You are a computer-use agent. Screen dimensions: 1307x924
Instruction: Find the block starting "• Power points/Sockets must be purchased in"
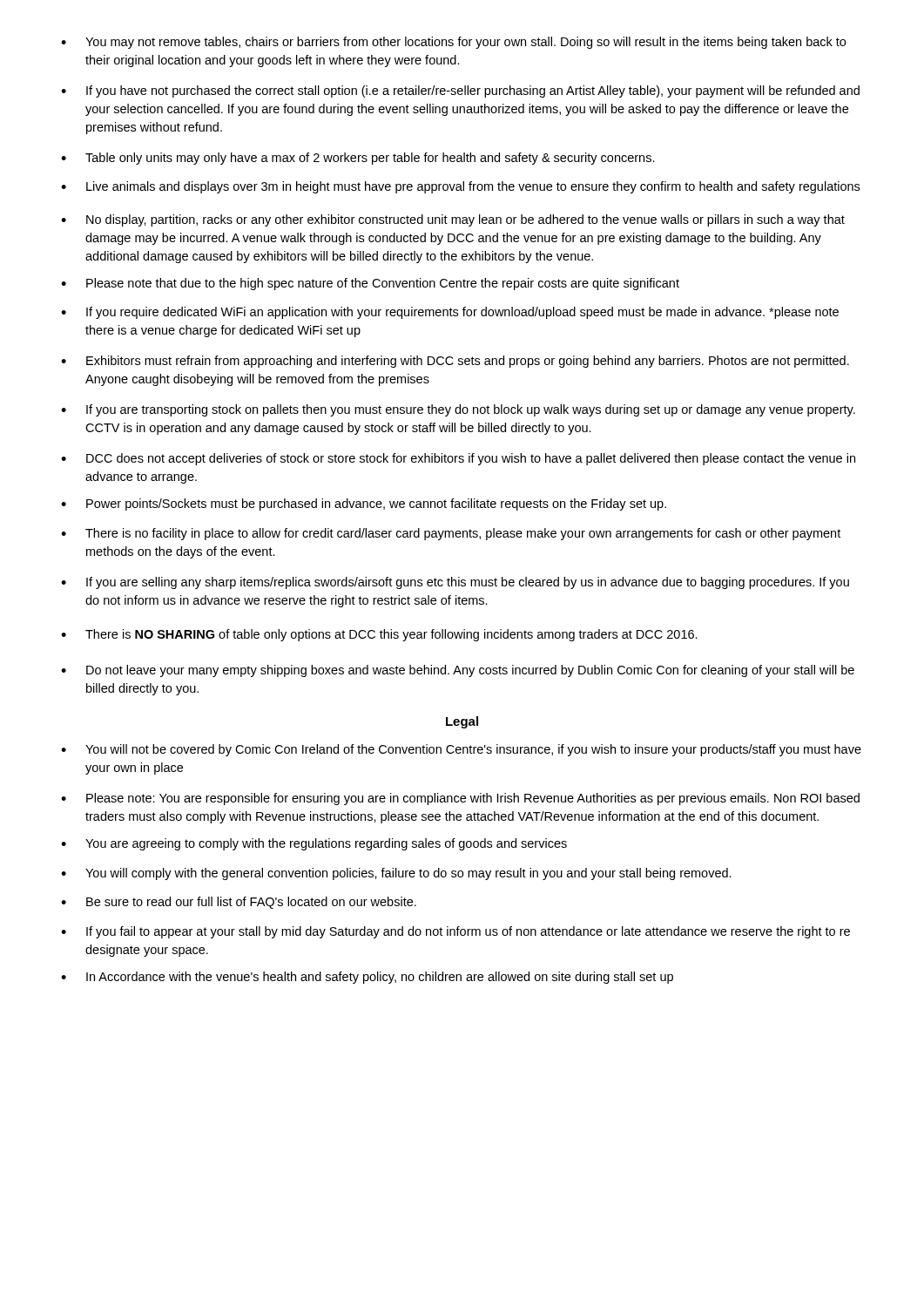pyautogui.click(x=462, y=505)
